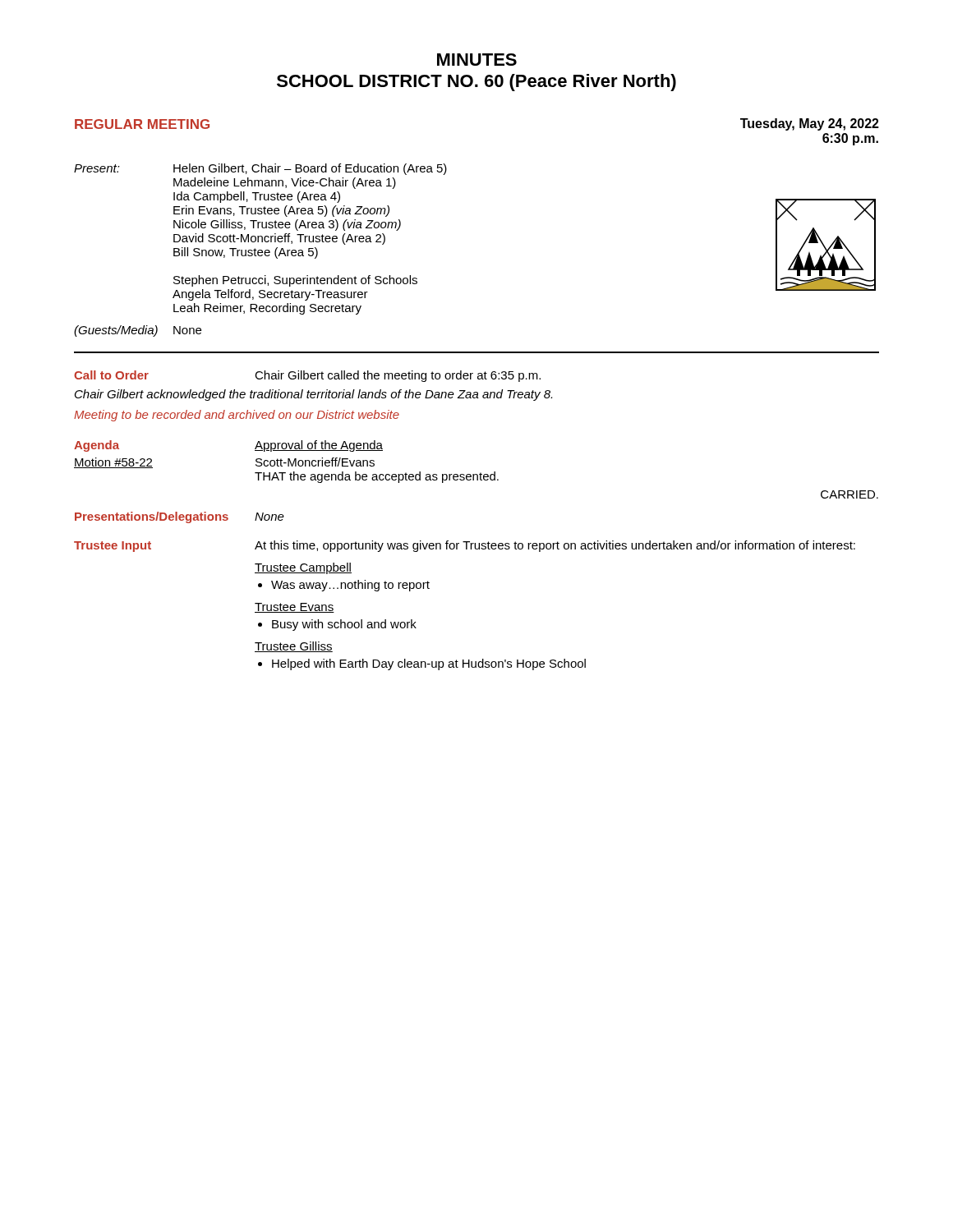The width and height of the screenshot is (953, 1232).
Task: Find the section header that says "REGULAR MEETING"
Action: click(x=142, y=124)
